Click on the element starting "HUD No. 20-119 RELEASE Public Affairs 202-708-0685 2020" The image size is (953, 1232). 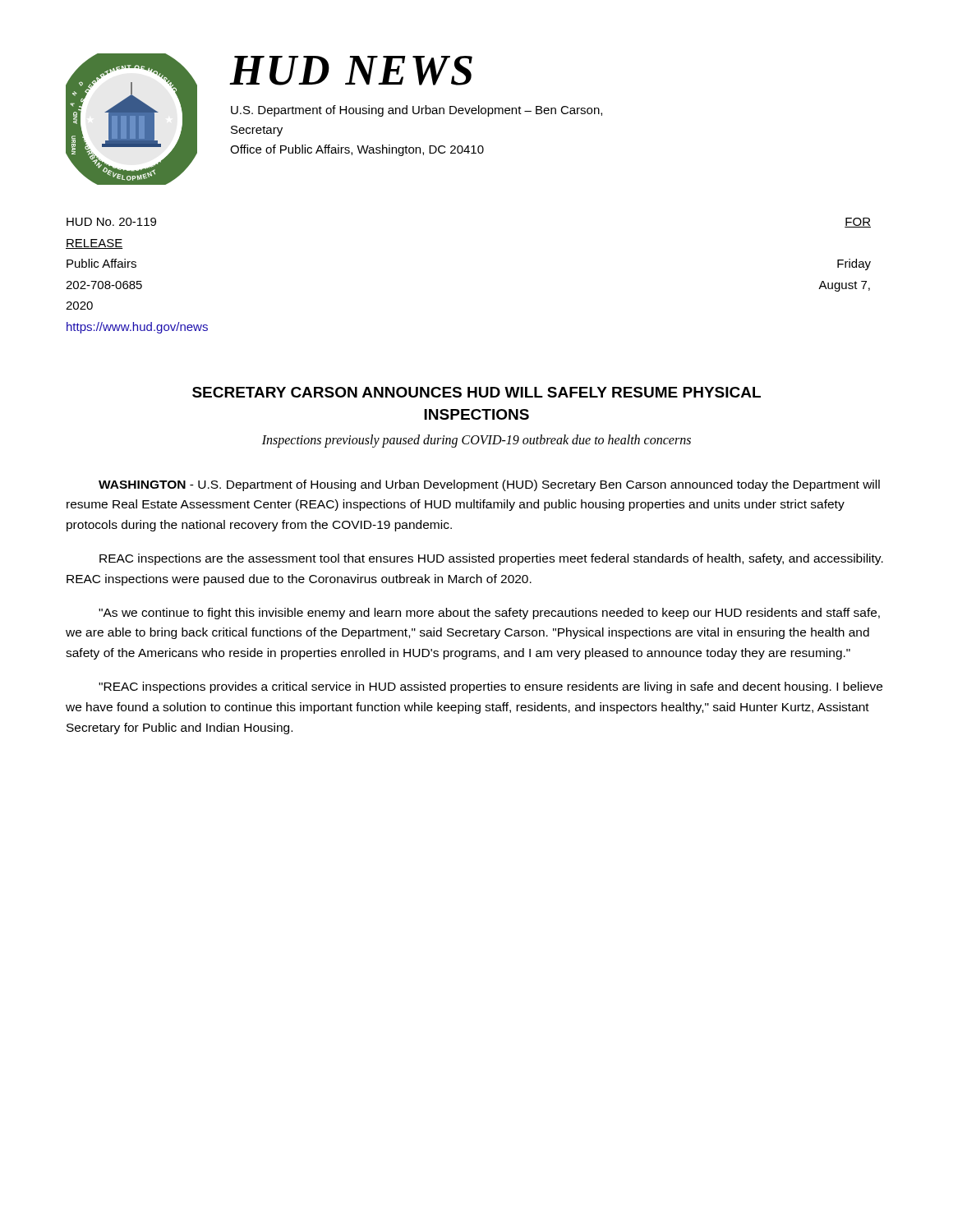tap(137, 274)
